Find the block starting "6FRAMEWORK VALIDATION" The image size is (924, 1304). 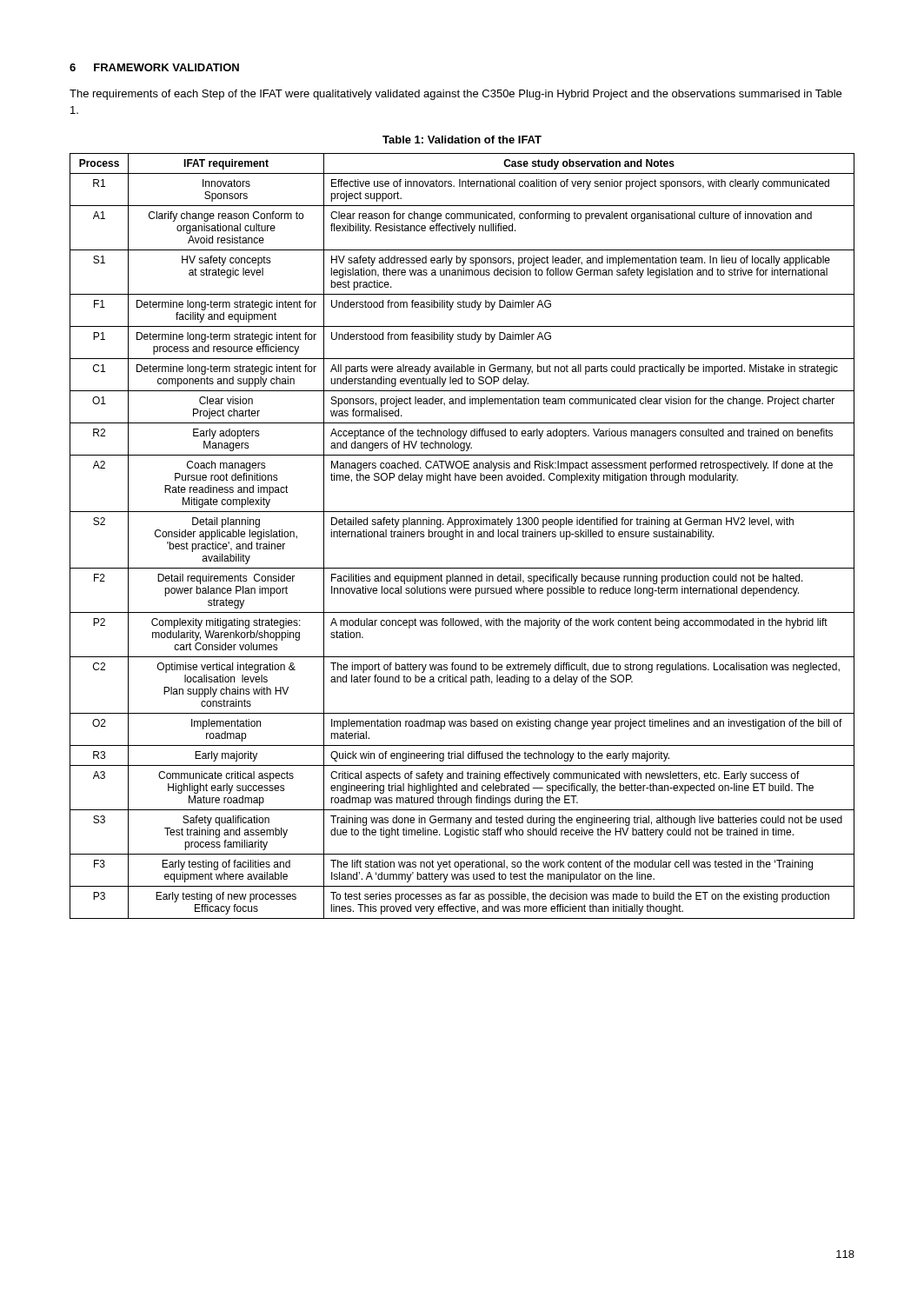click(x=155, y=67)
